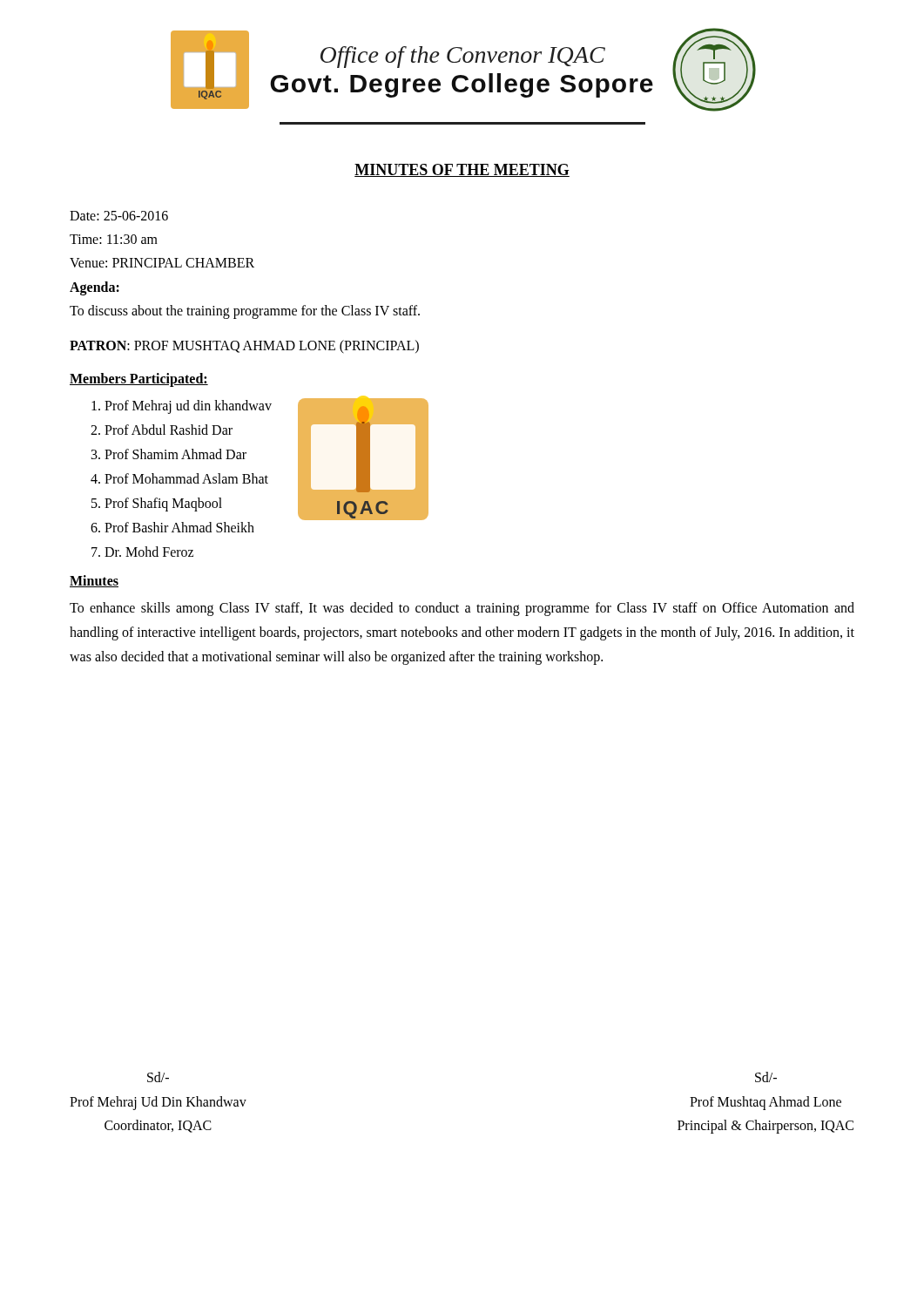Select the region starting "Prof Bashir Ahmad Sheikh"
Viewport: 924px width, 1307px height.
click(179, 528)
